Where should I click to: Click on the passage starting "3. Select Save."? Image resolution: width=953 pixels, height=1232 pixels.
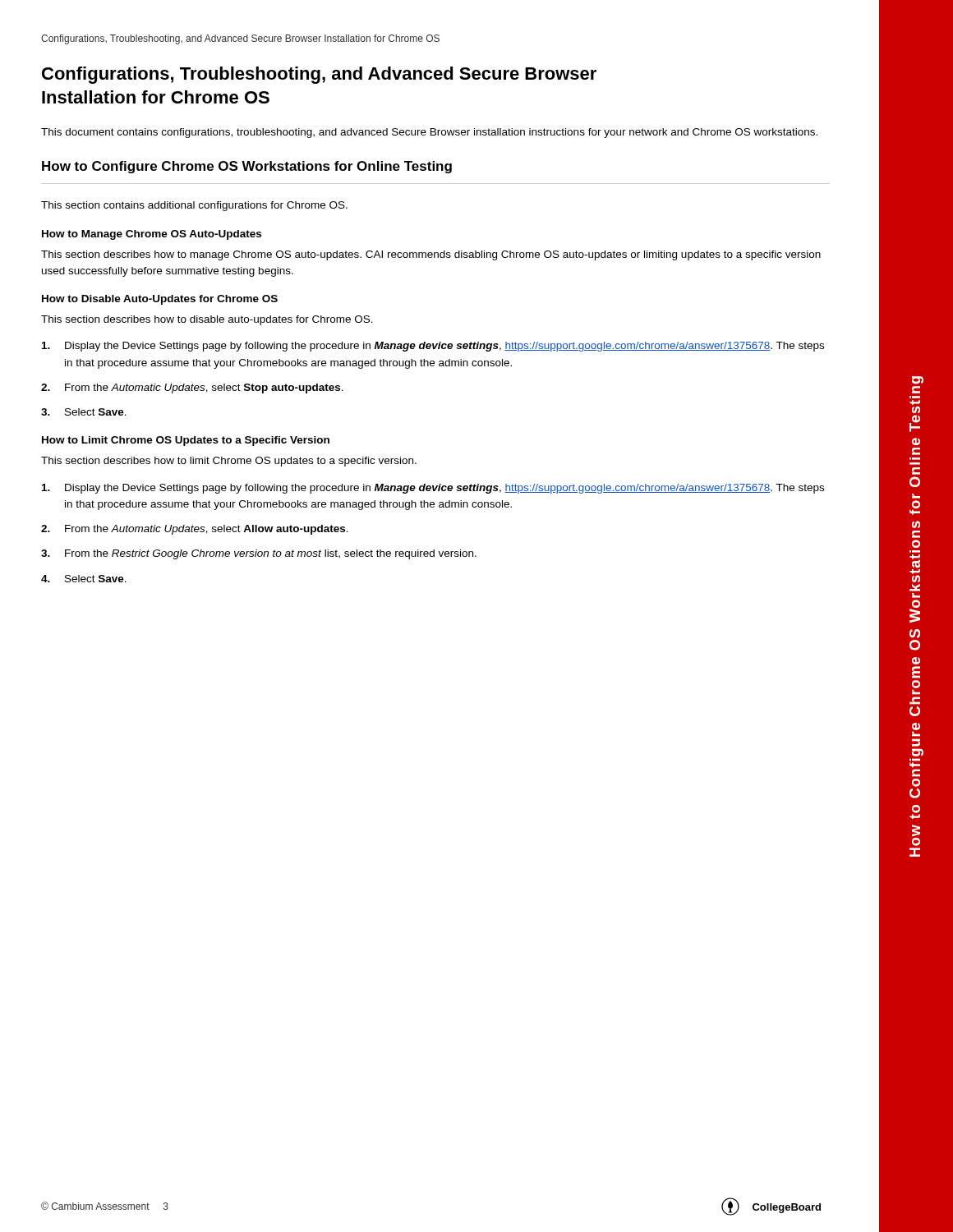84,412
